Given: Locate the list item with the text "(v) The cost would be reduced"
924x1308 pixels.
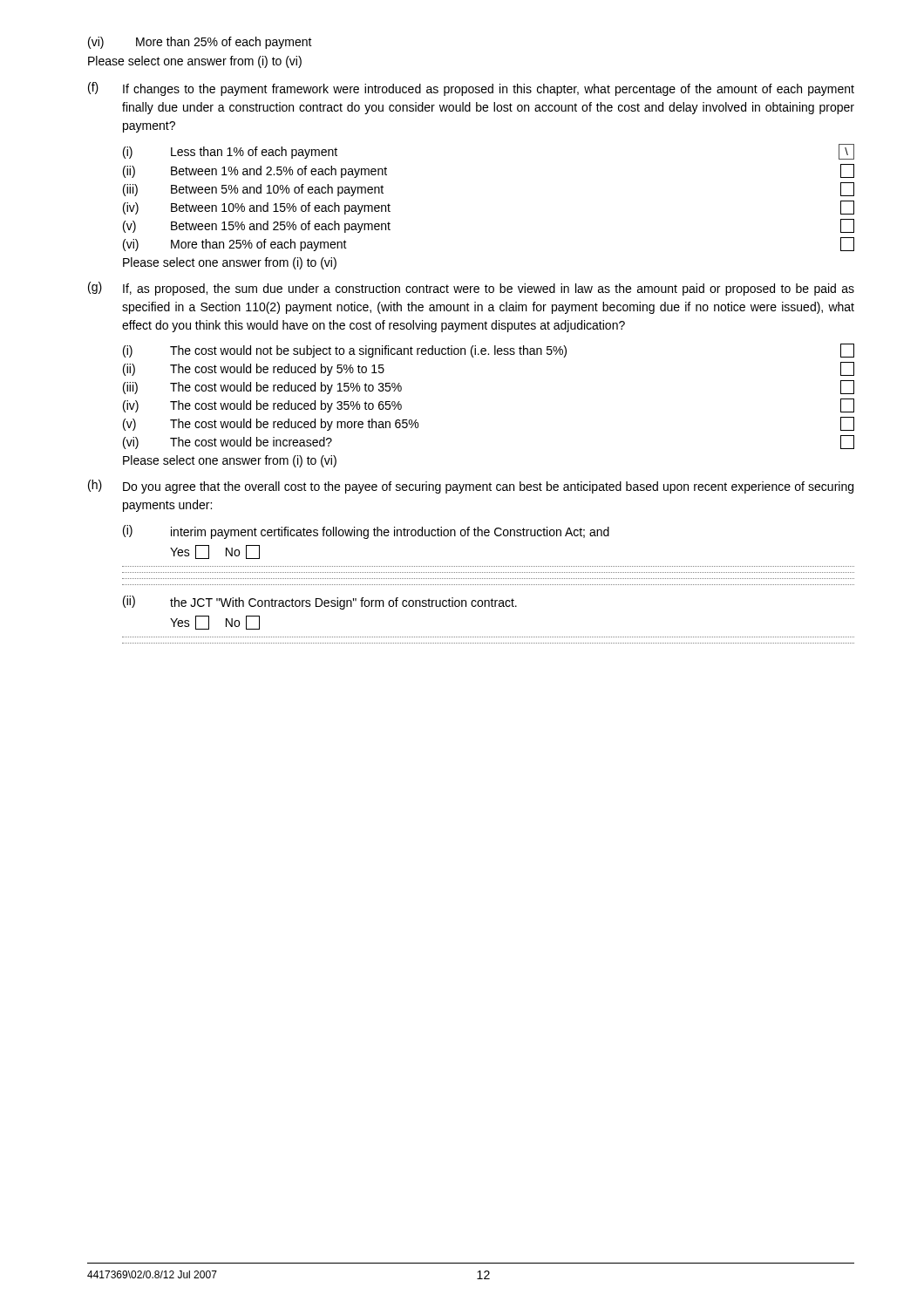Looking at the screenshot, I should 292,423.
